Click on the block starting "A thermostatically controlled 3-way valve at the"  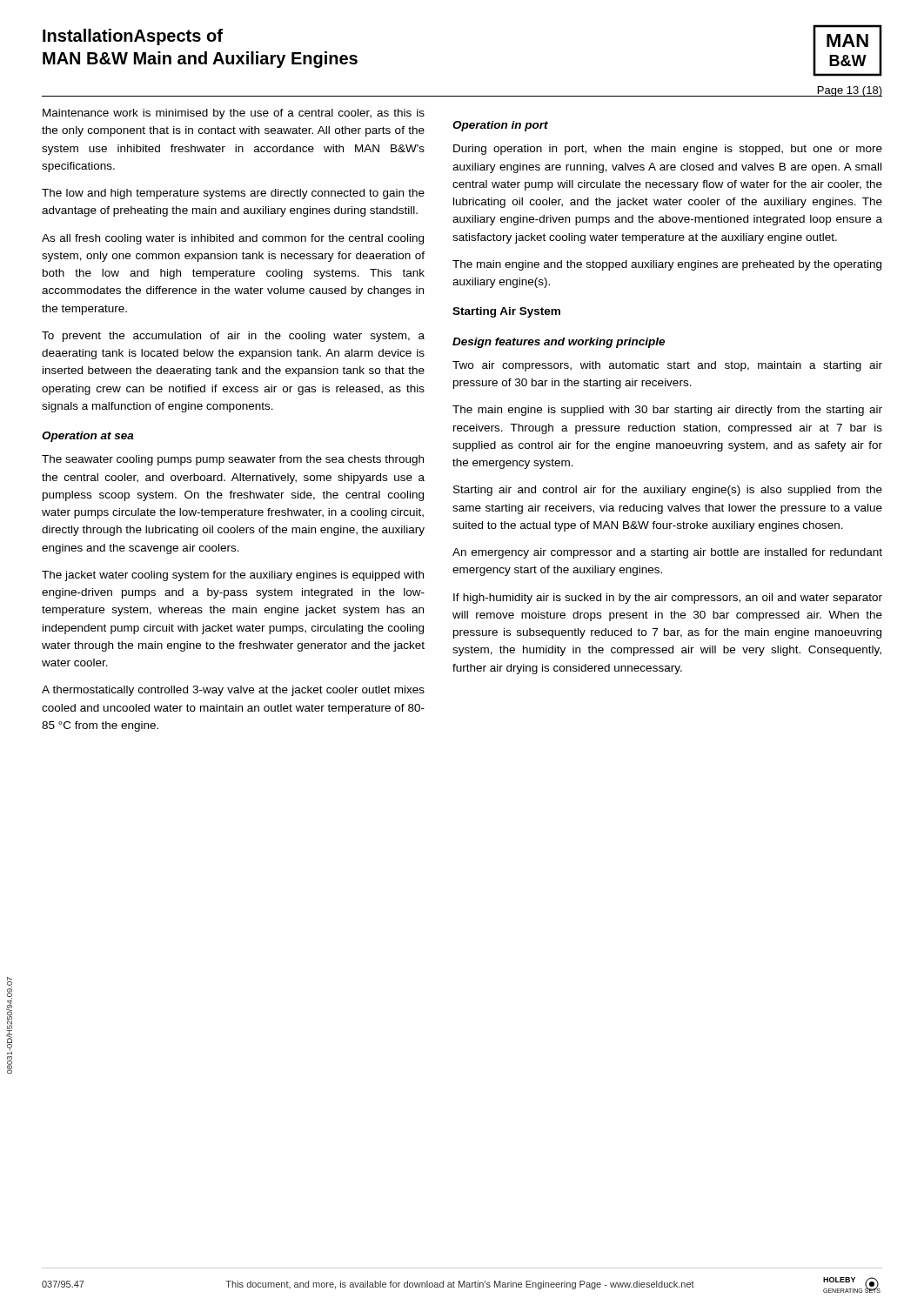pos(233,708)
